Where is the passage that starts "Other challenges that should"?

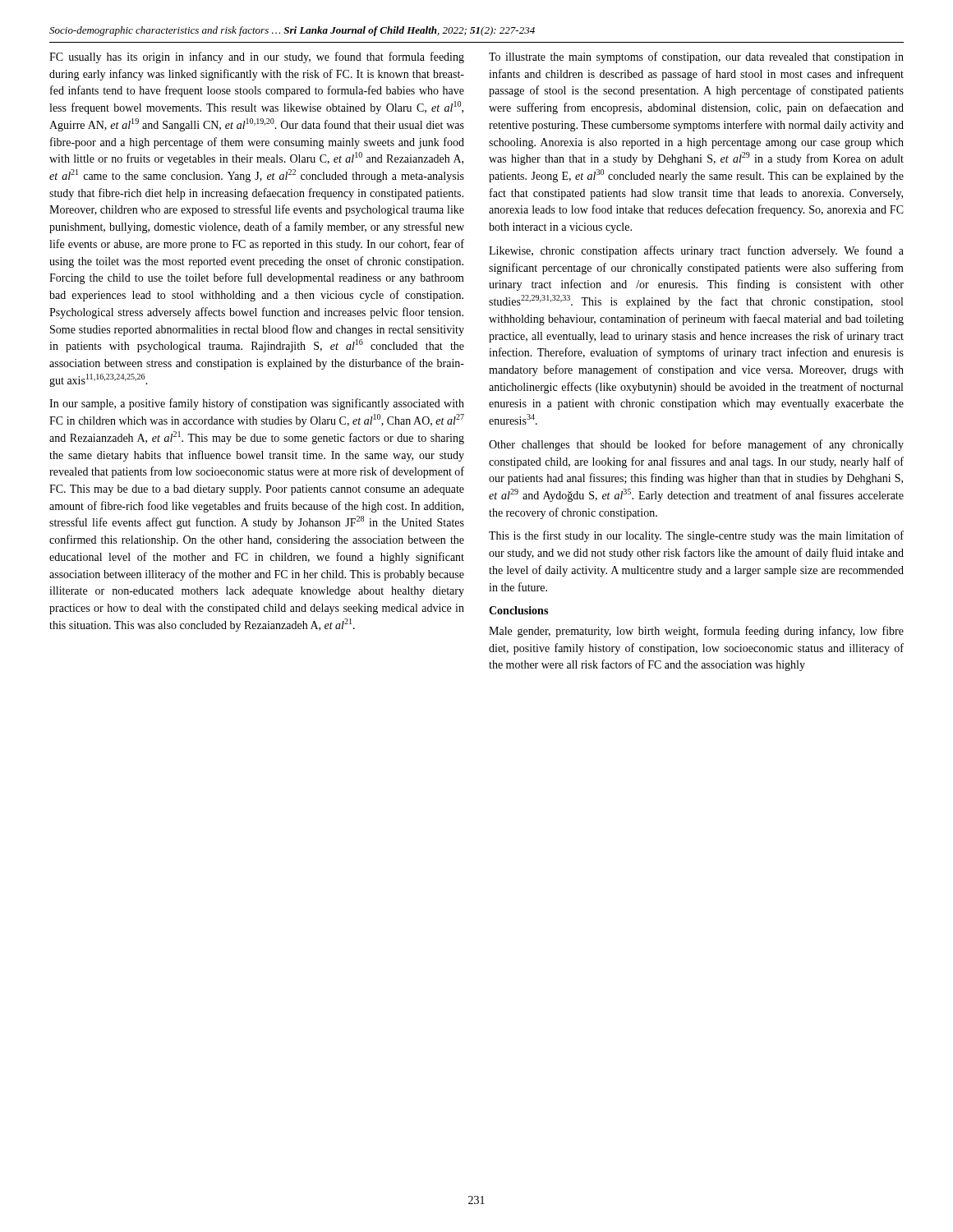[x=696, y=479]
